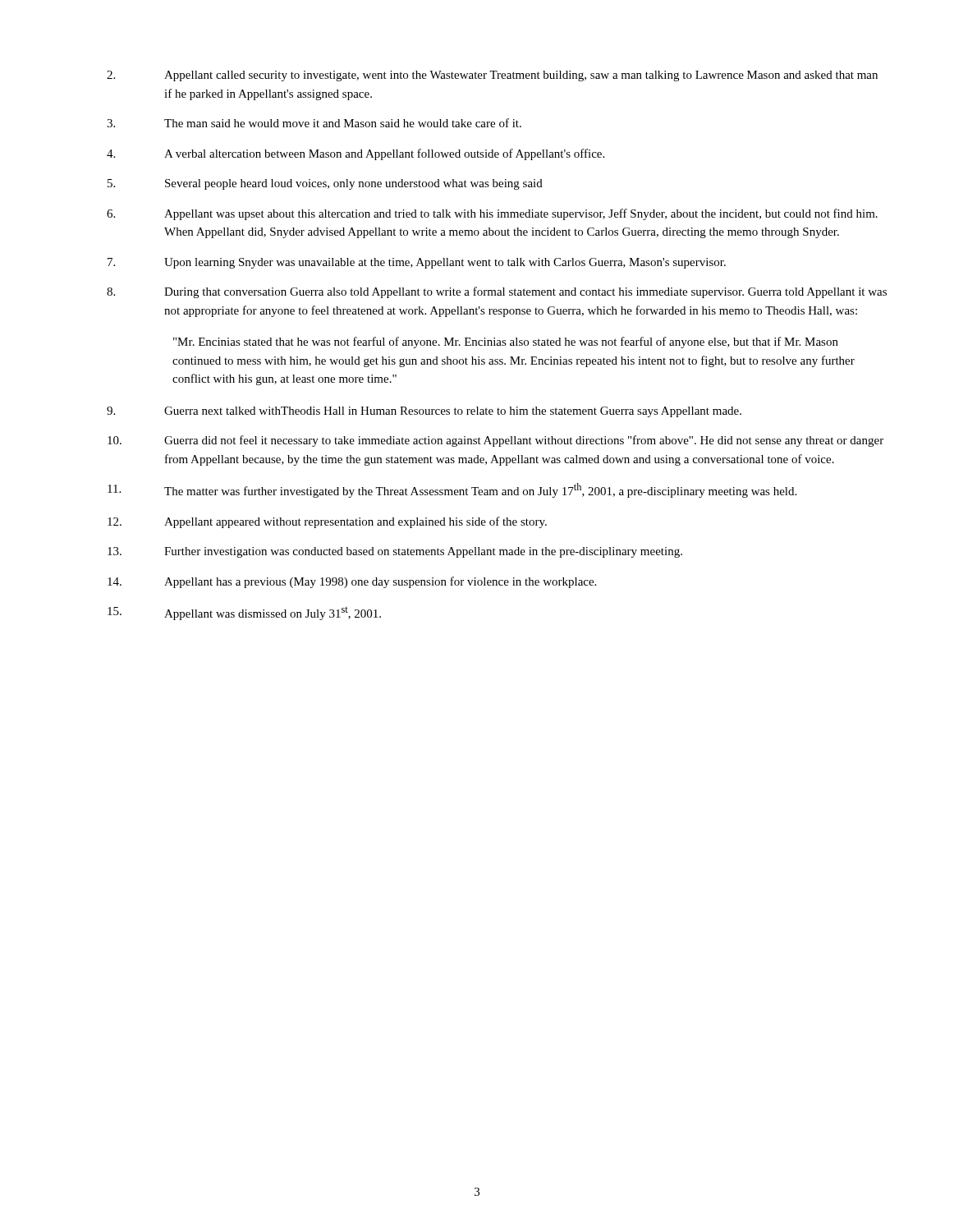Viewport: 954px width, 1232px height.
Task: Find the list item with the text "3. The man"
Action: (x=498, y=123)
